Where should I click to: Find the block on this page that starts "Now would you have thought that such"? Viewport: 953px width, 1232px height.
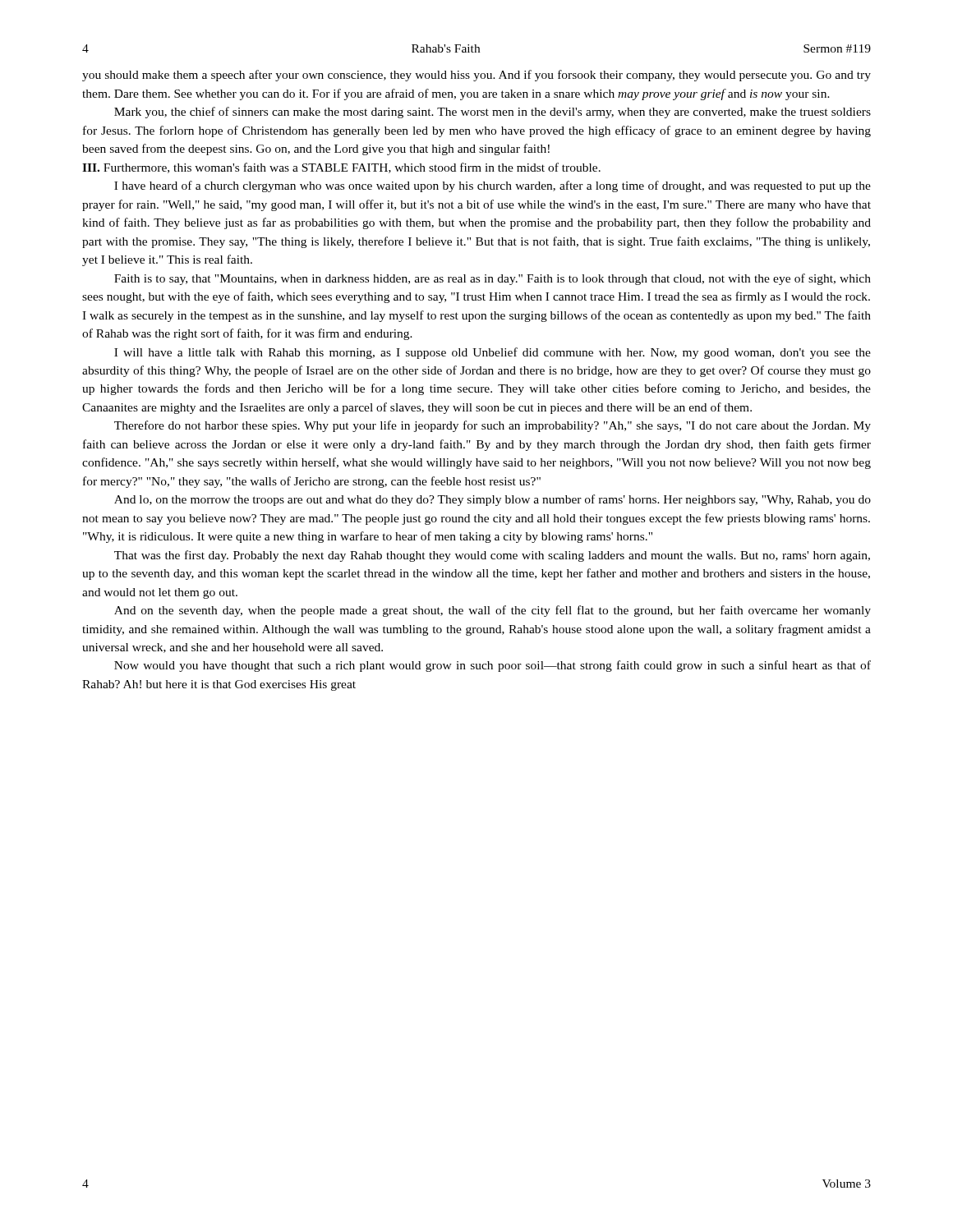pyautogui.click(x=476, y=674)
